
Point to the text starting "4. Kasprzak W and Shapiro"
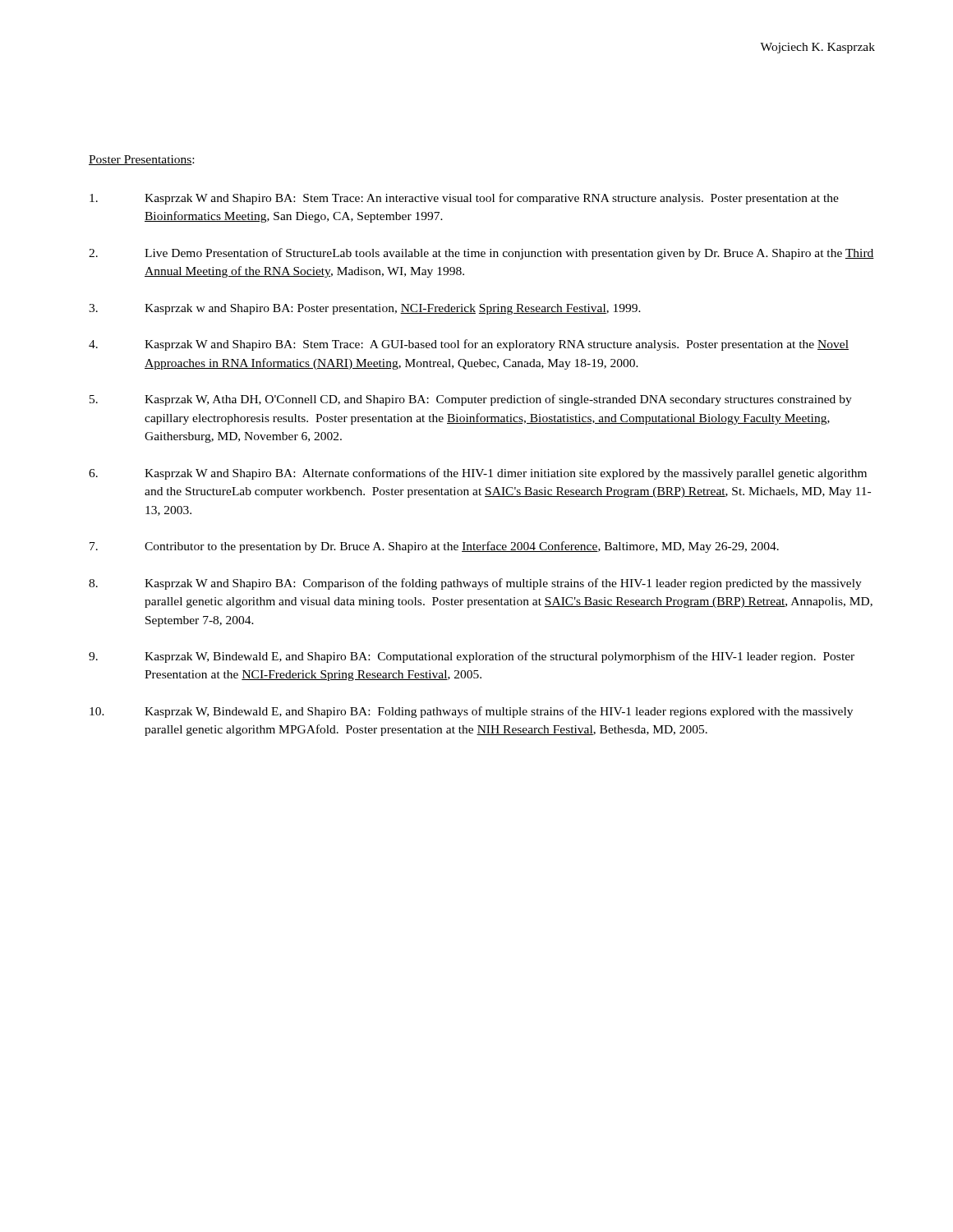click(x=482, y=354)
